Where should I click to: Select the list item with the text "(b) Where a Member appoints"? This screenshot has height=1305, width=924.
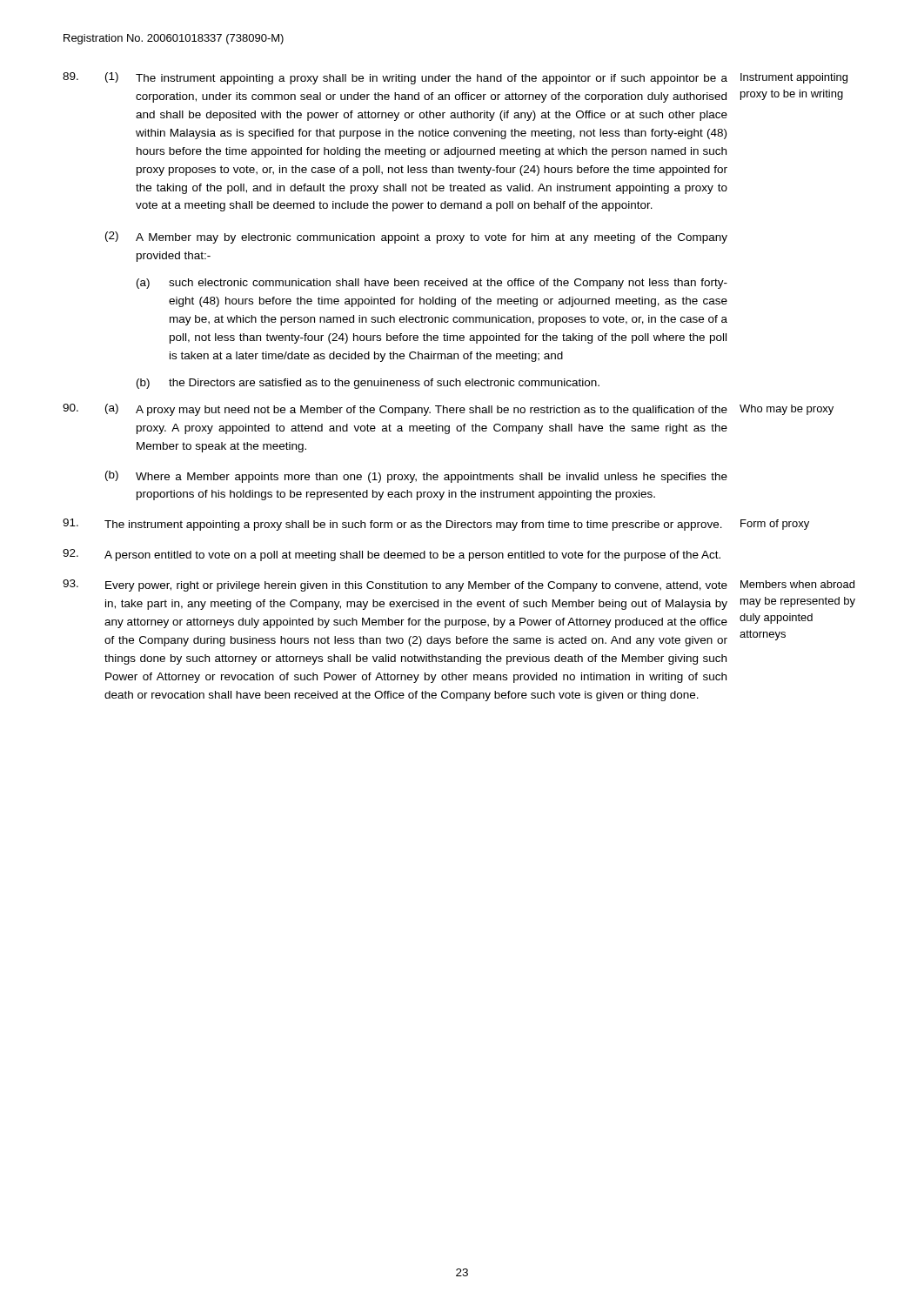click(x=462, y=486)
